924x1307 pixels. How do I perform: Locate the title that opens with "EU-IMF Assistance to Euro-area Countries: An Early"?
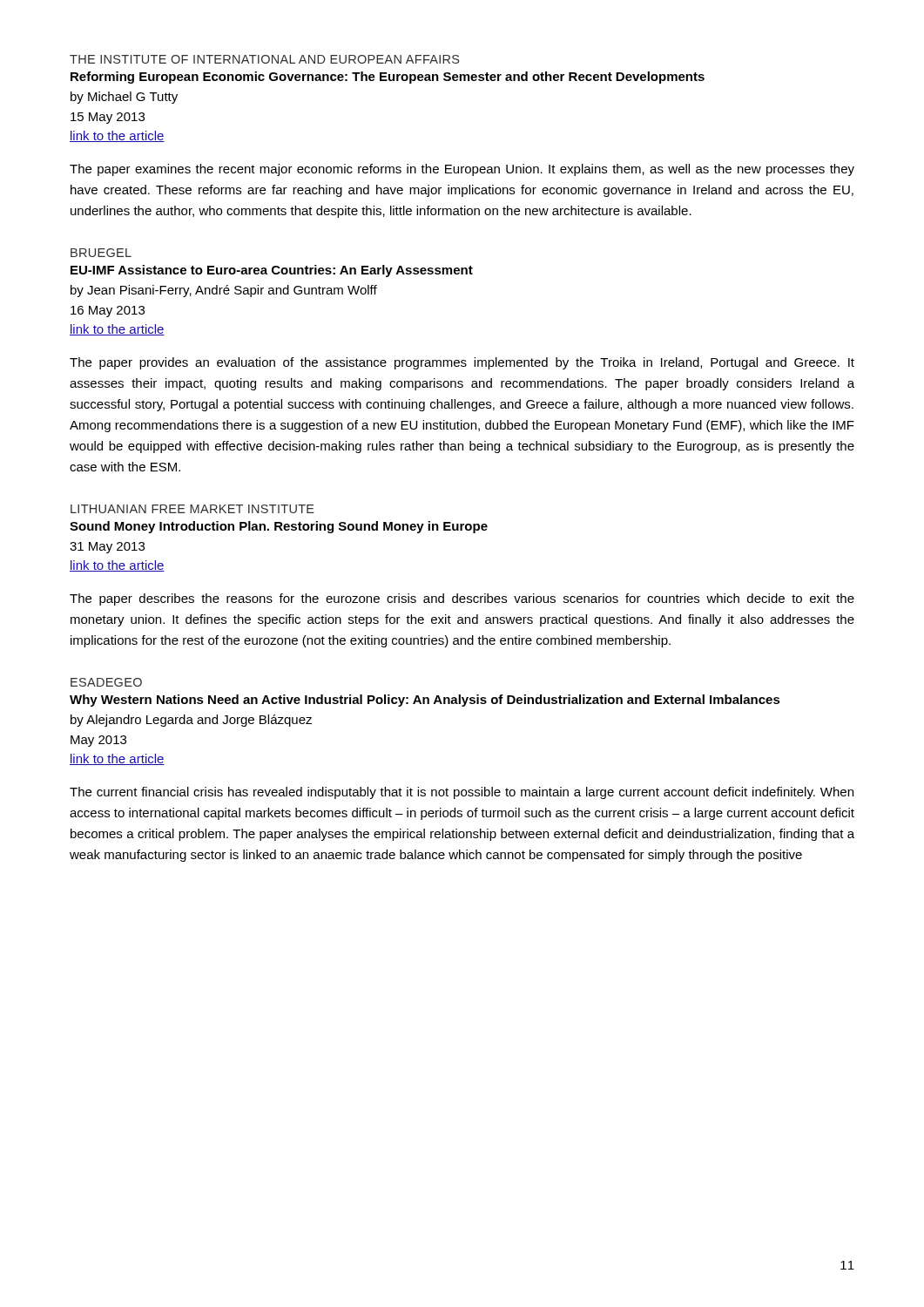click(271, 269)
